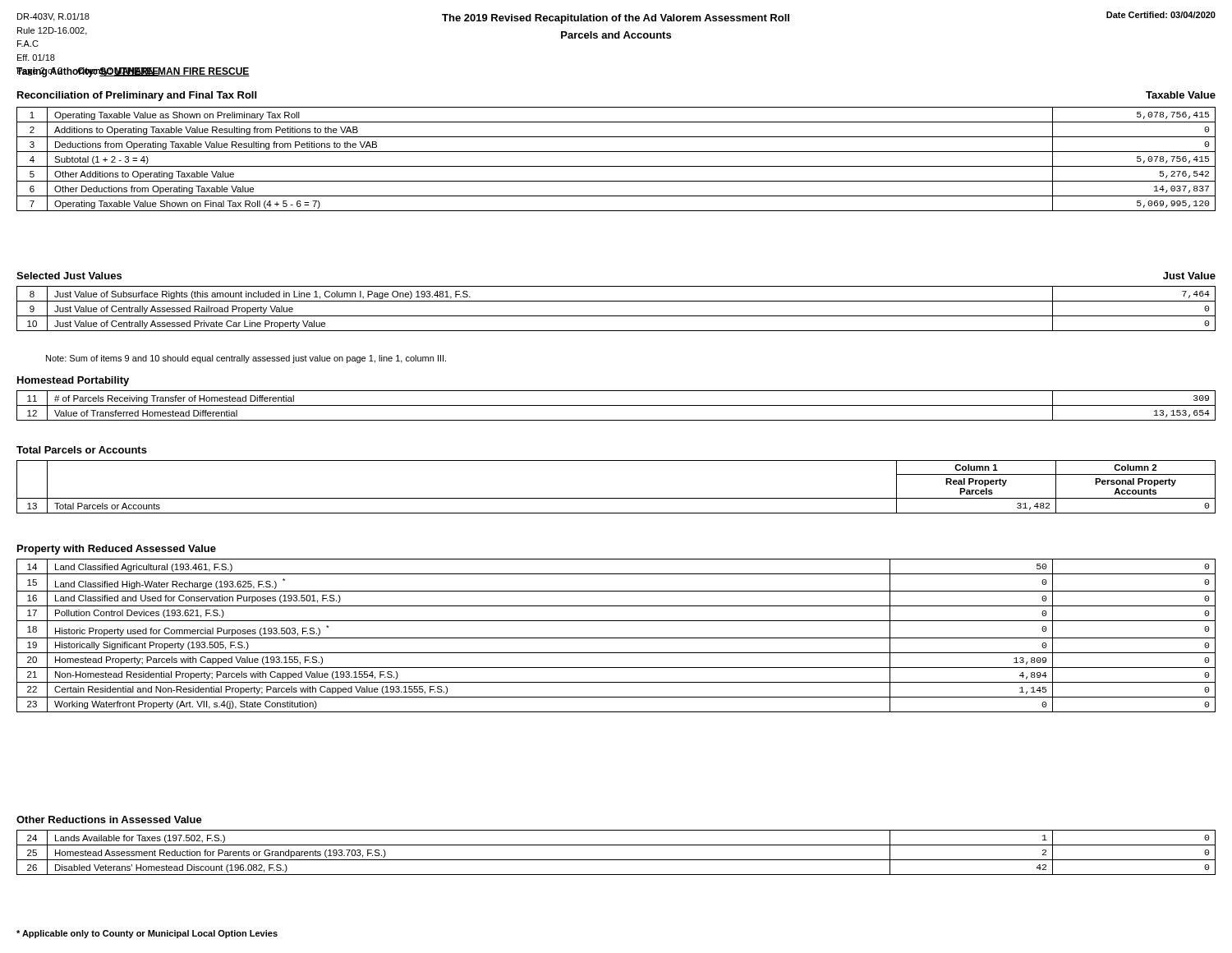Click on the table containing "Homestead Assessment Reduction for"
Viewport: 1232px width, 953px height.
point(616,852)
